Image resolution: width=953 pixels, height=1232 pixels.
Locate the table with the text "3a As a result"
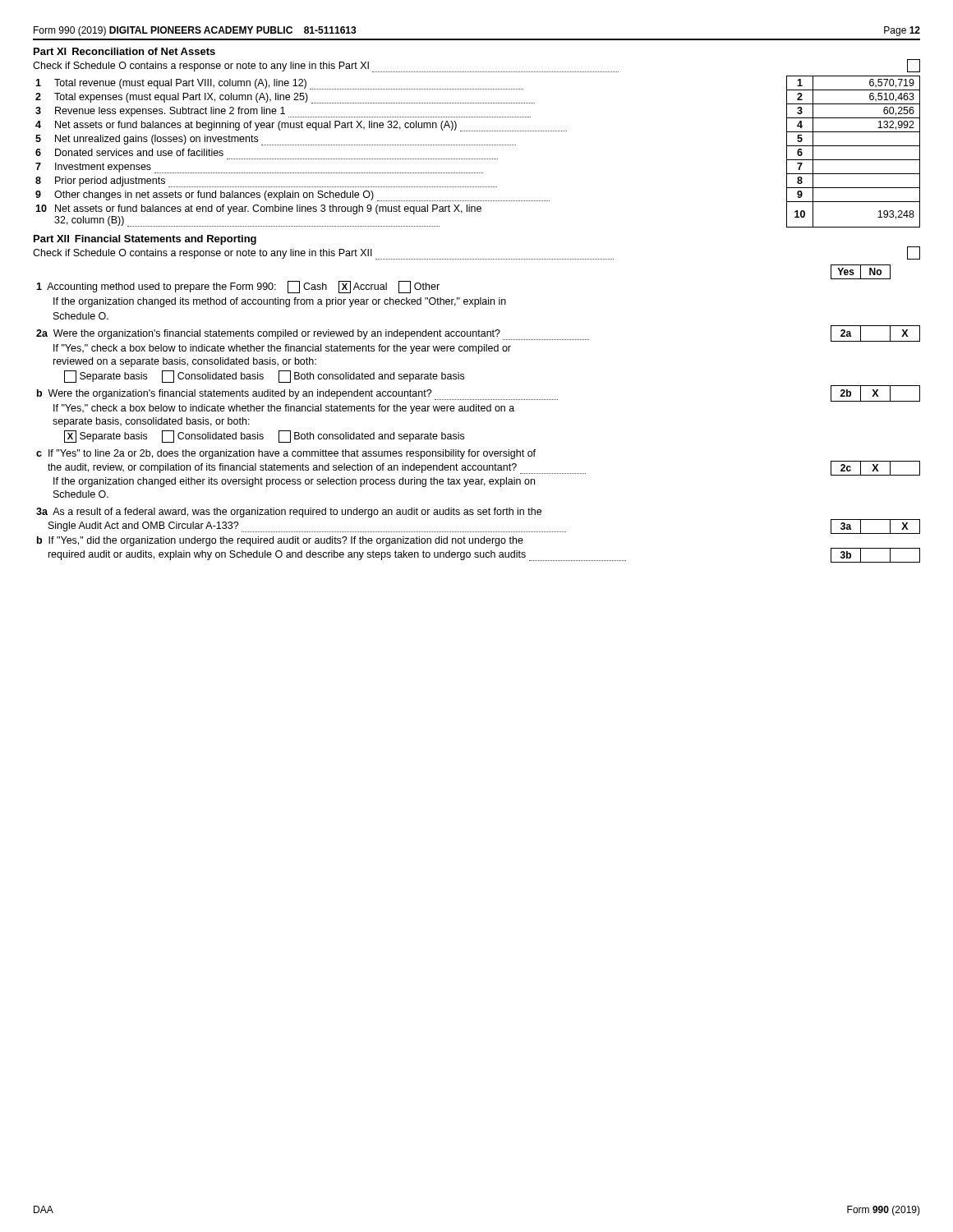(x=476, y=413)
